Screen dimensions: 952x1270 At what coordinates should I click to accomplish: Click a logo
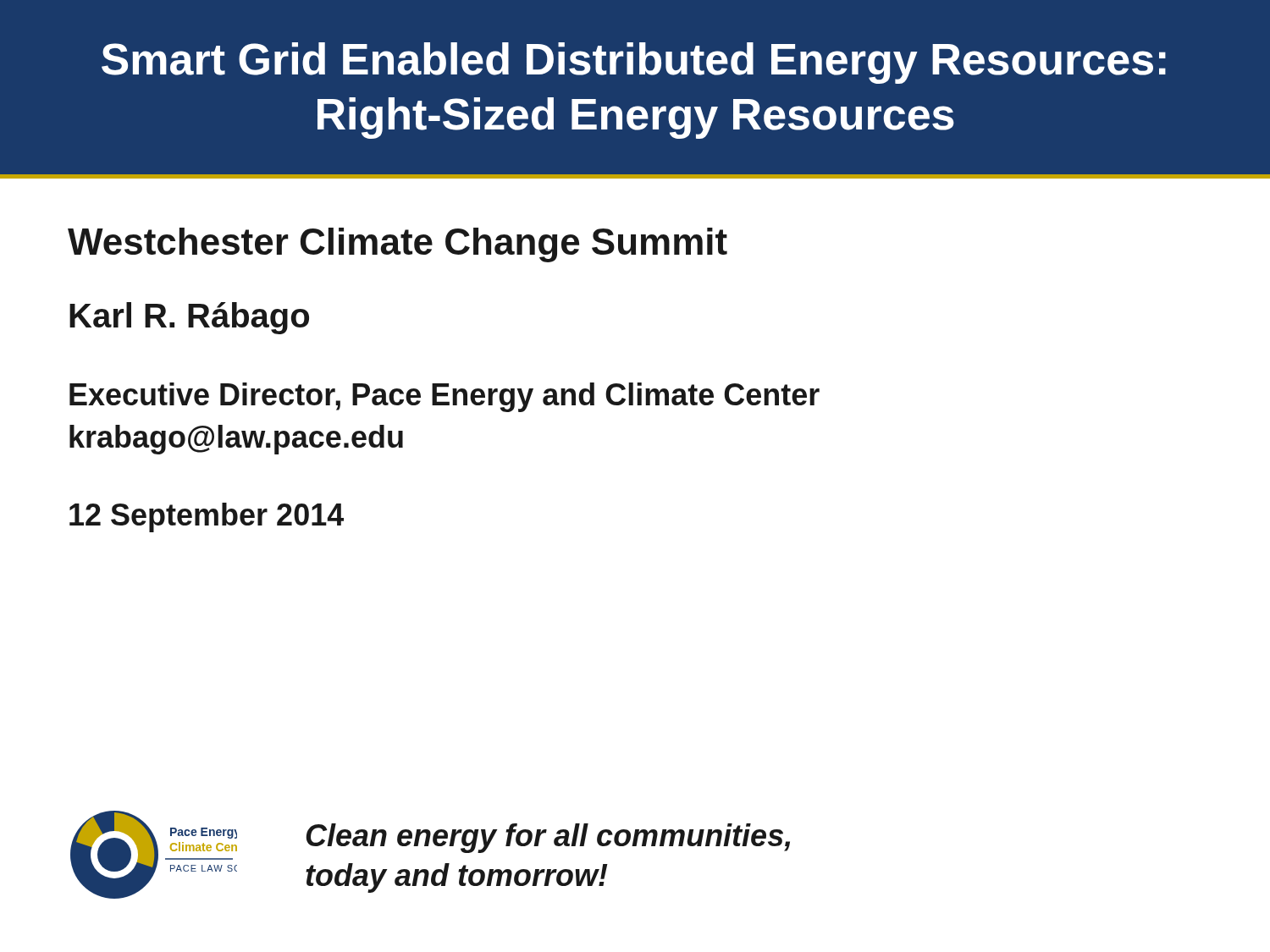[152, 857]
